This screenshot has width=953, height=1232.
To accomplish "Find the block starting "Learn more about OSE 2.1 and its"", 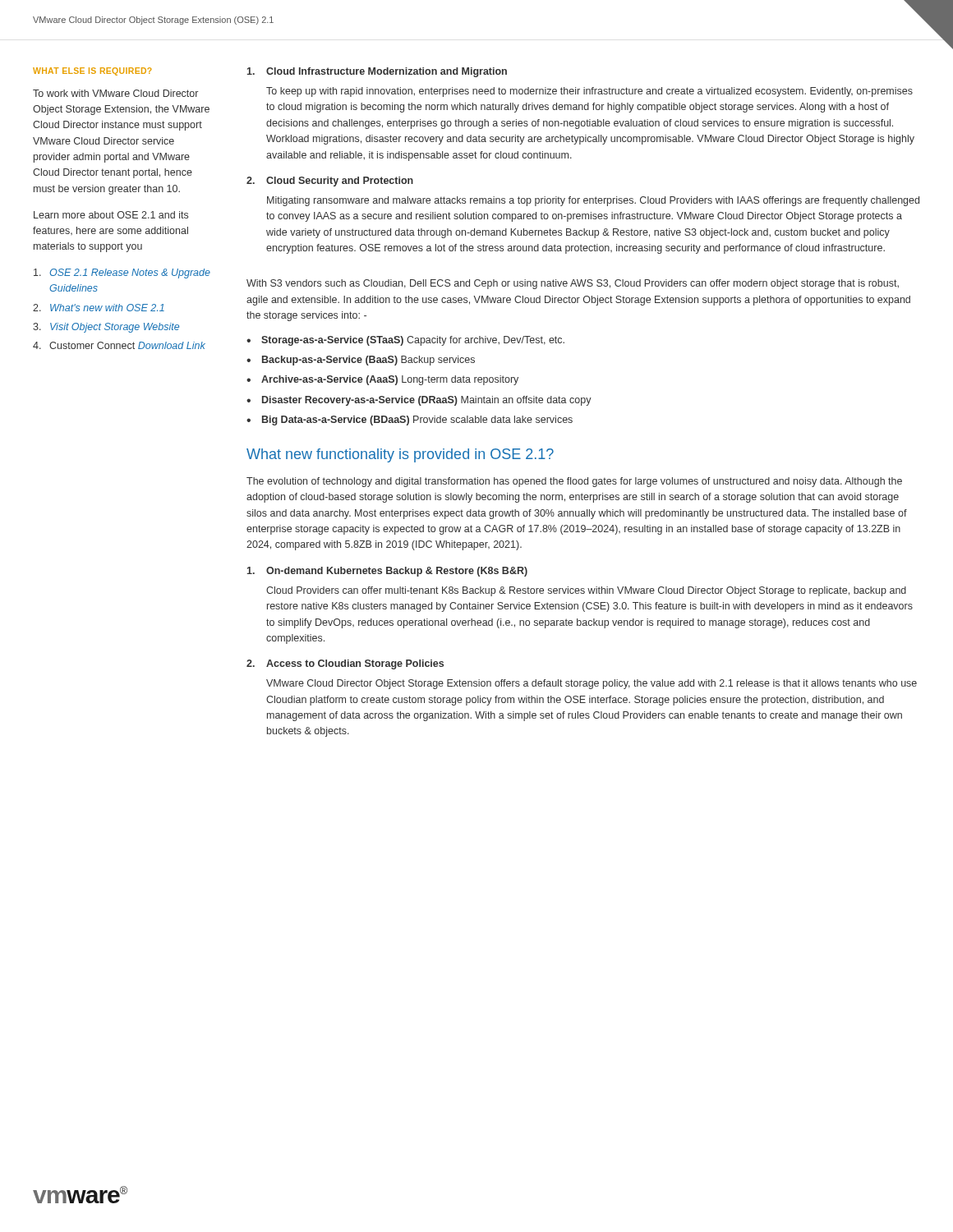I will click(123, 231).
